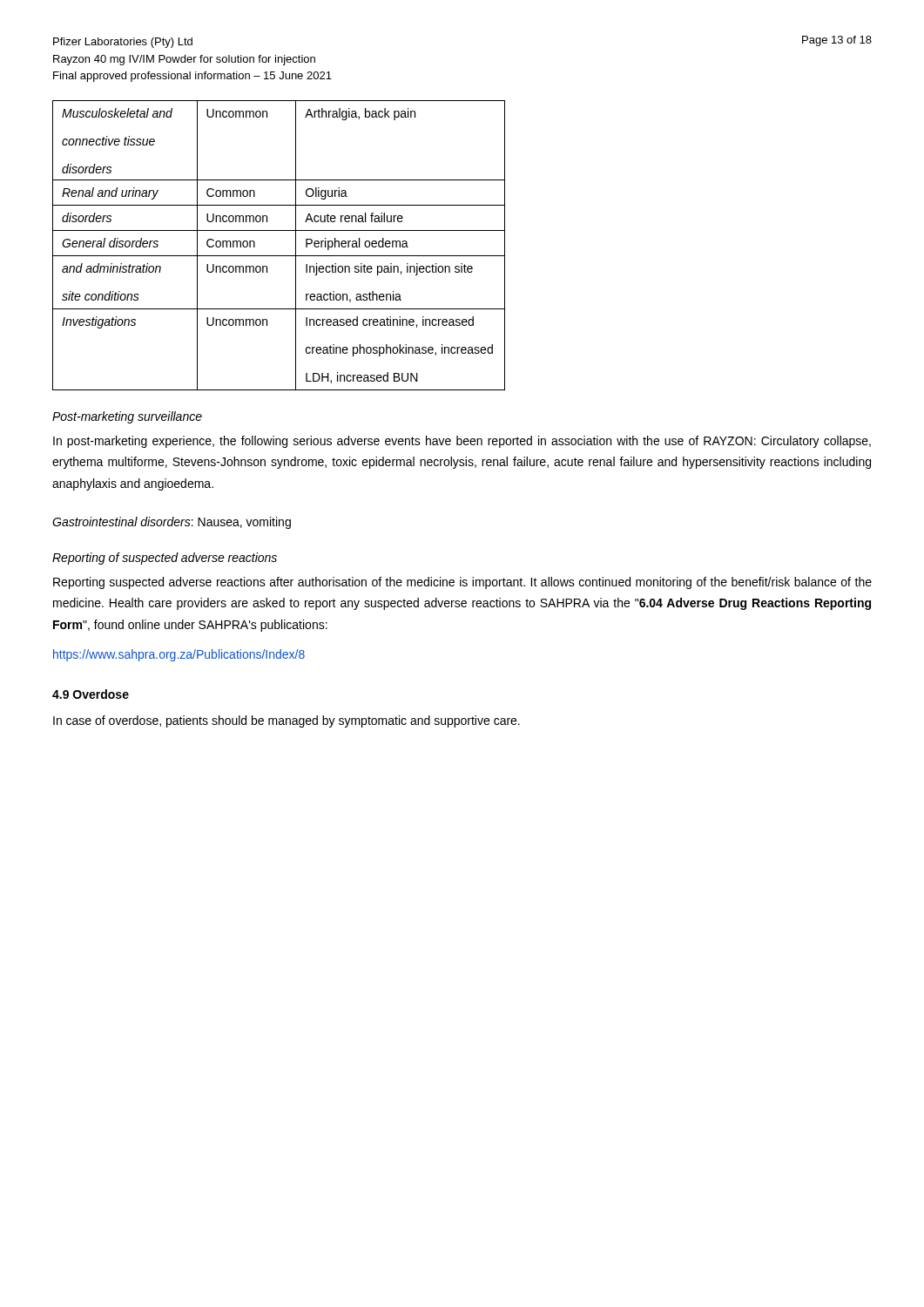Find the section header with the text "Reporting of suspected"

[165, 557]
